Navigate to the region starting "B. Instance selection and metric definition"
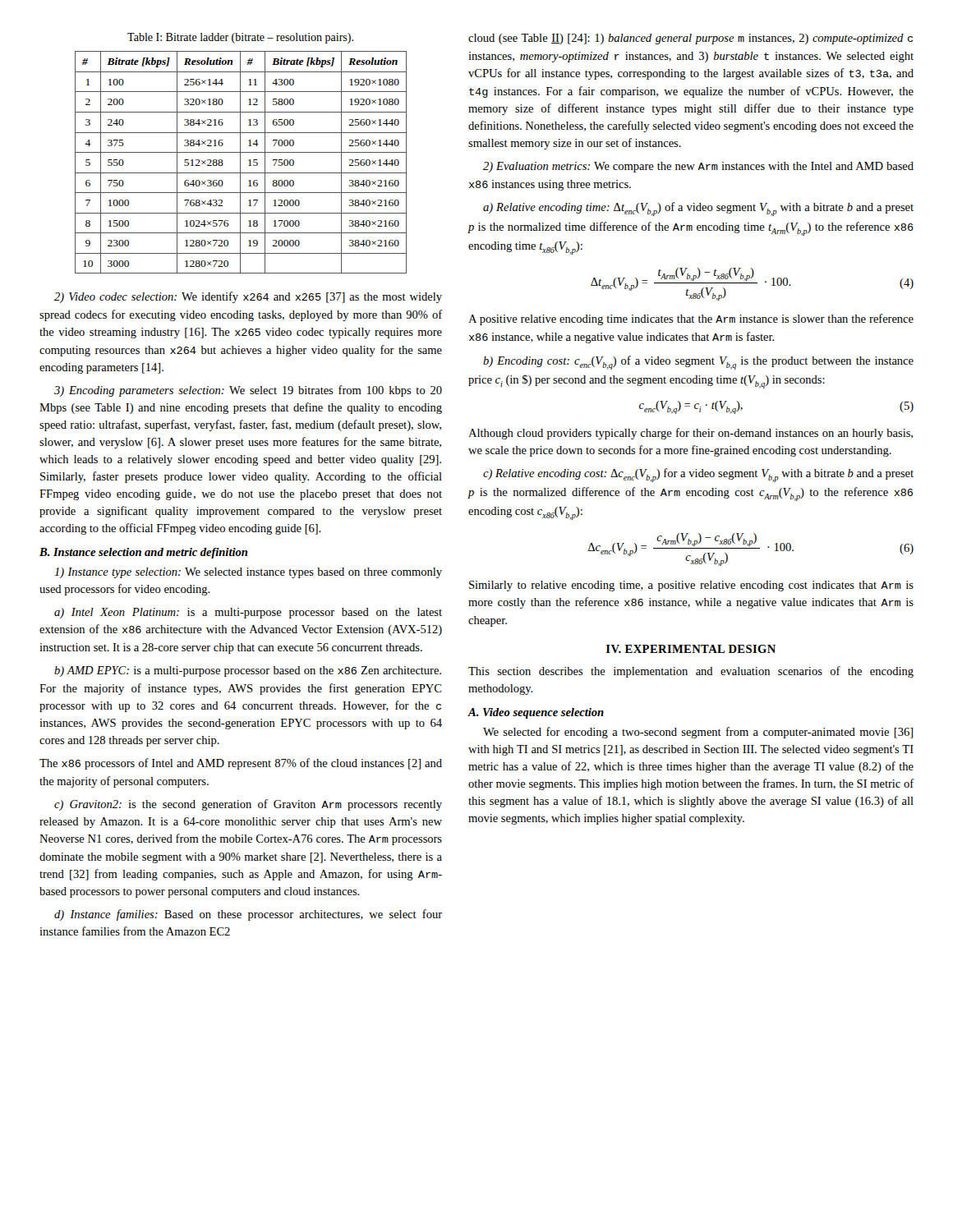This screenshot has width=953, height=1232. click(x=144, y=552)
